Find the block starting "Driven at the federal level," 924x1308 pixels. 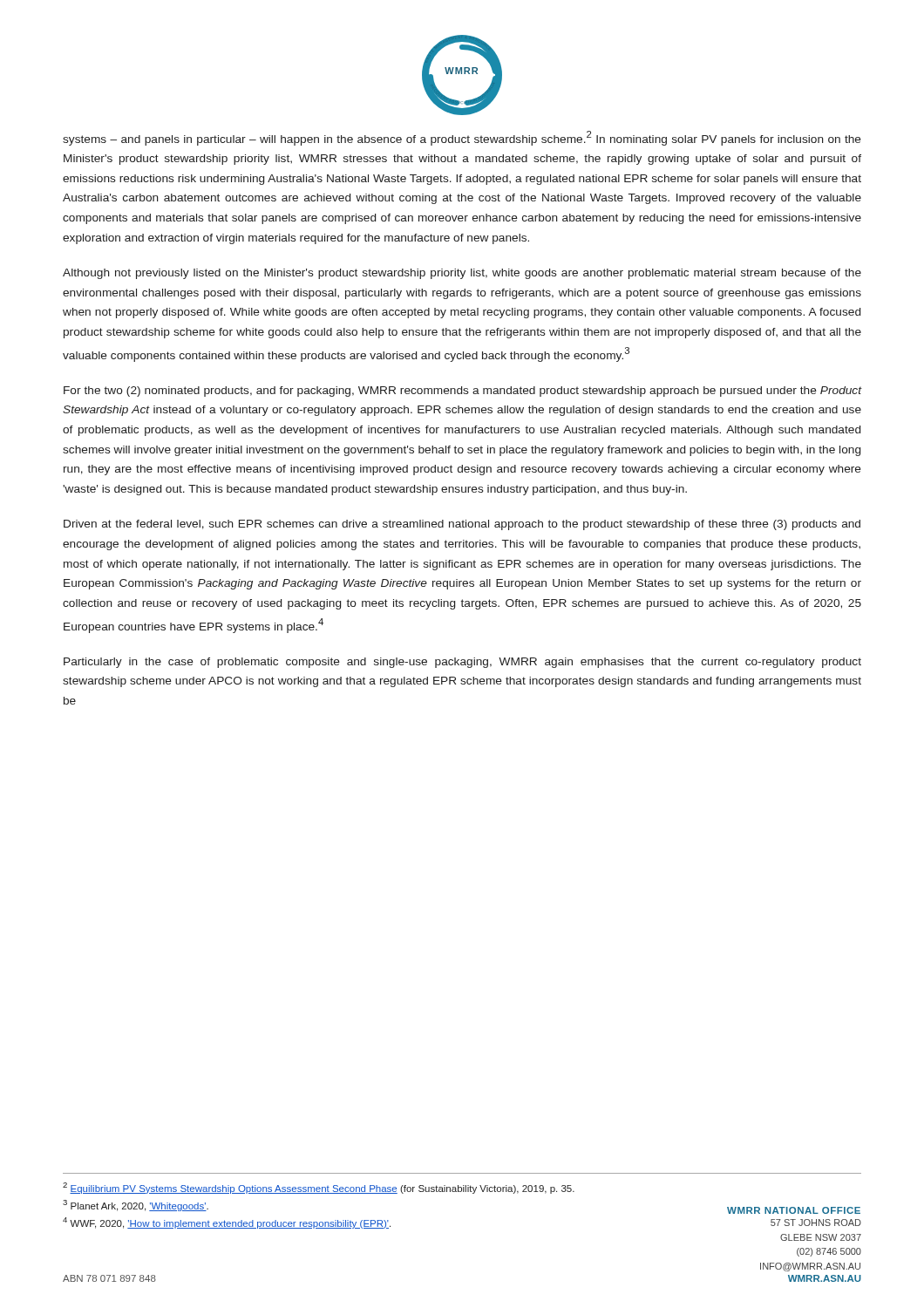(x=462, y=575)
